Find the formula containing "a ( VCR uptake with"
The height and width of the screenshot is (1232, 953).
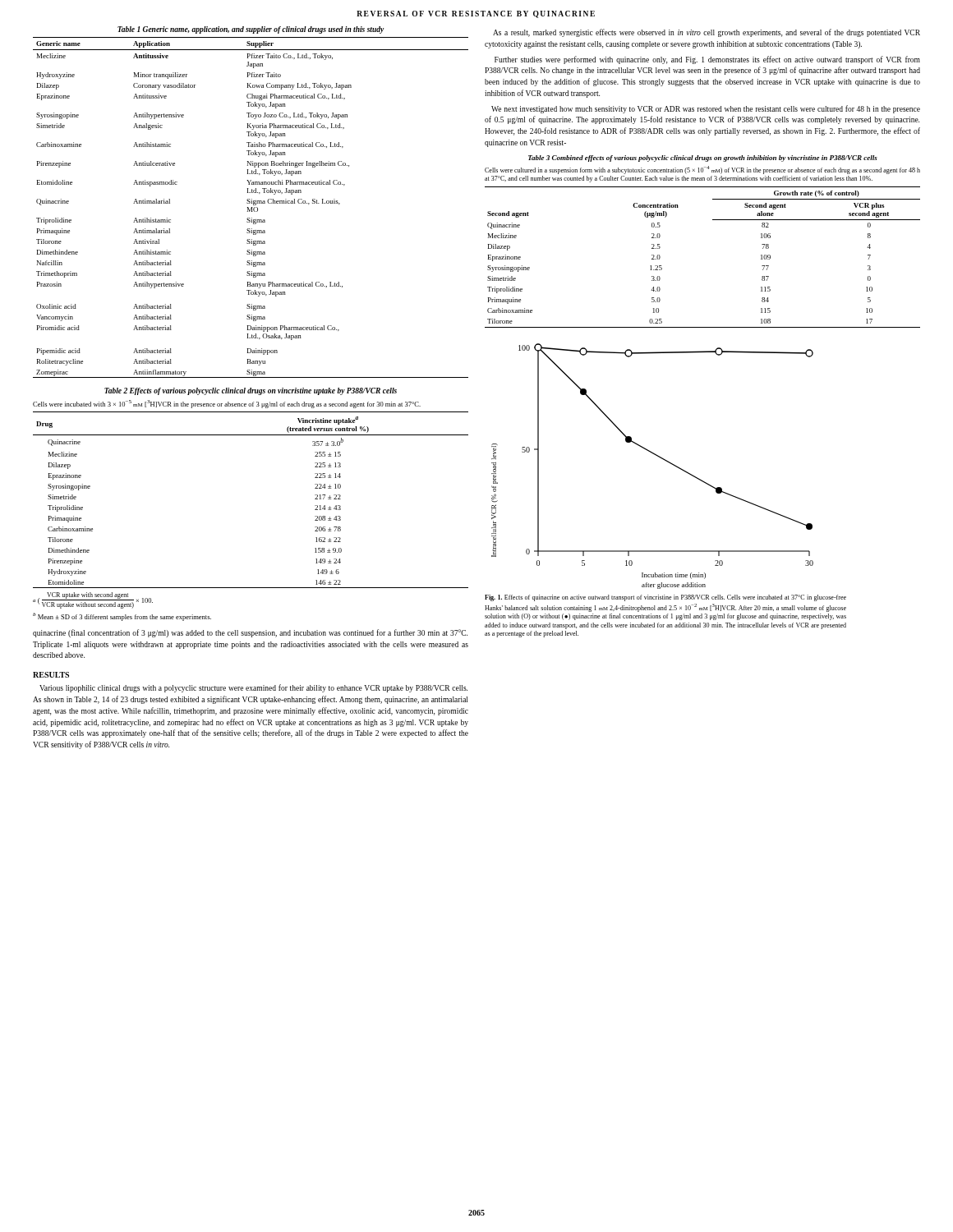tap(93, 600)
